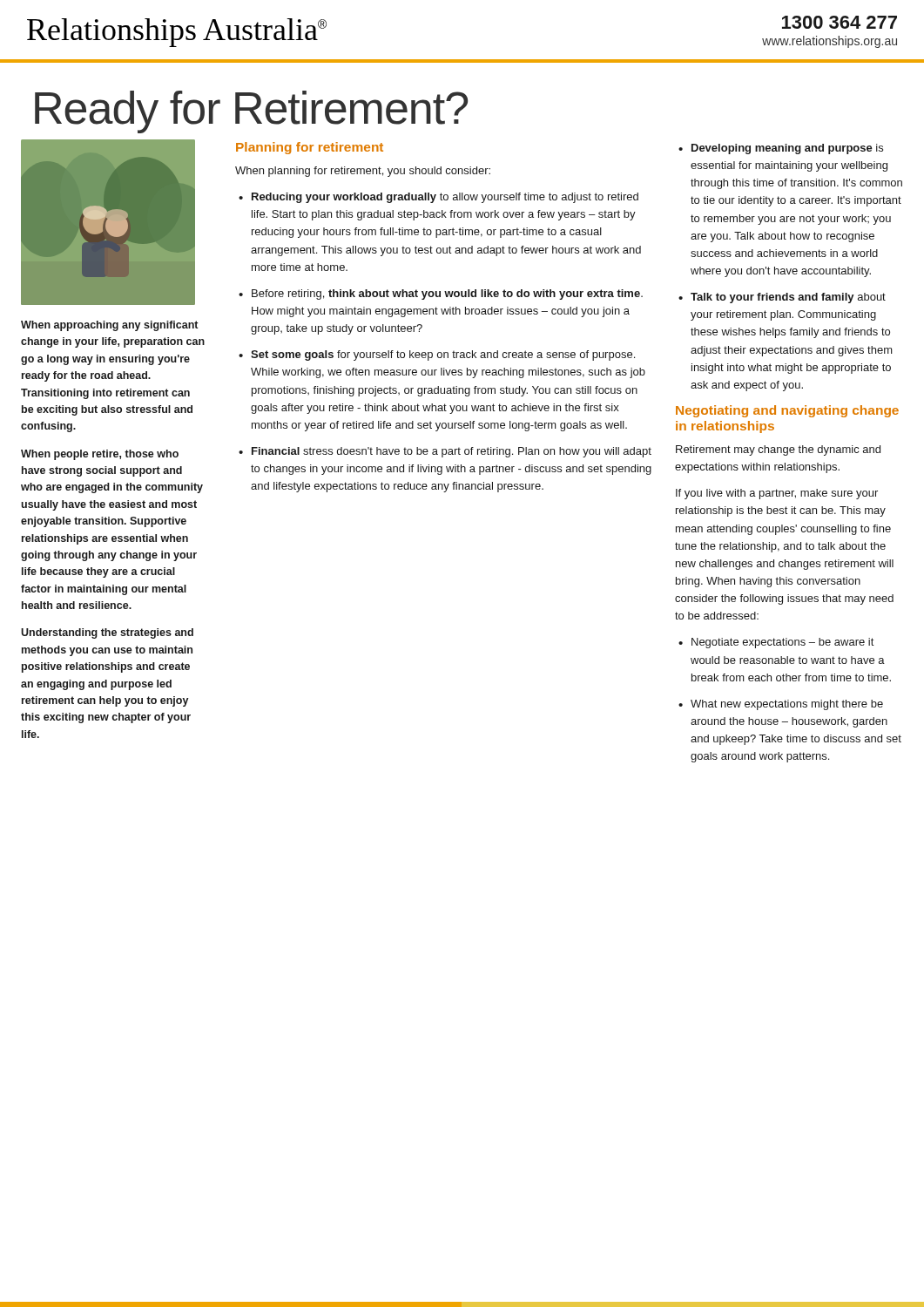Point to the region starting "Before retiring, think about what you"

pos(447,311)
